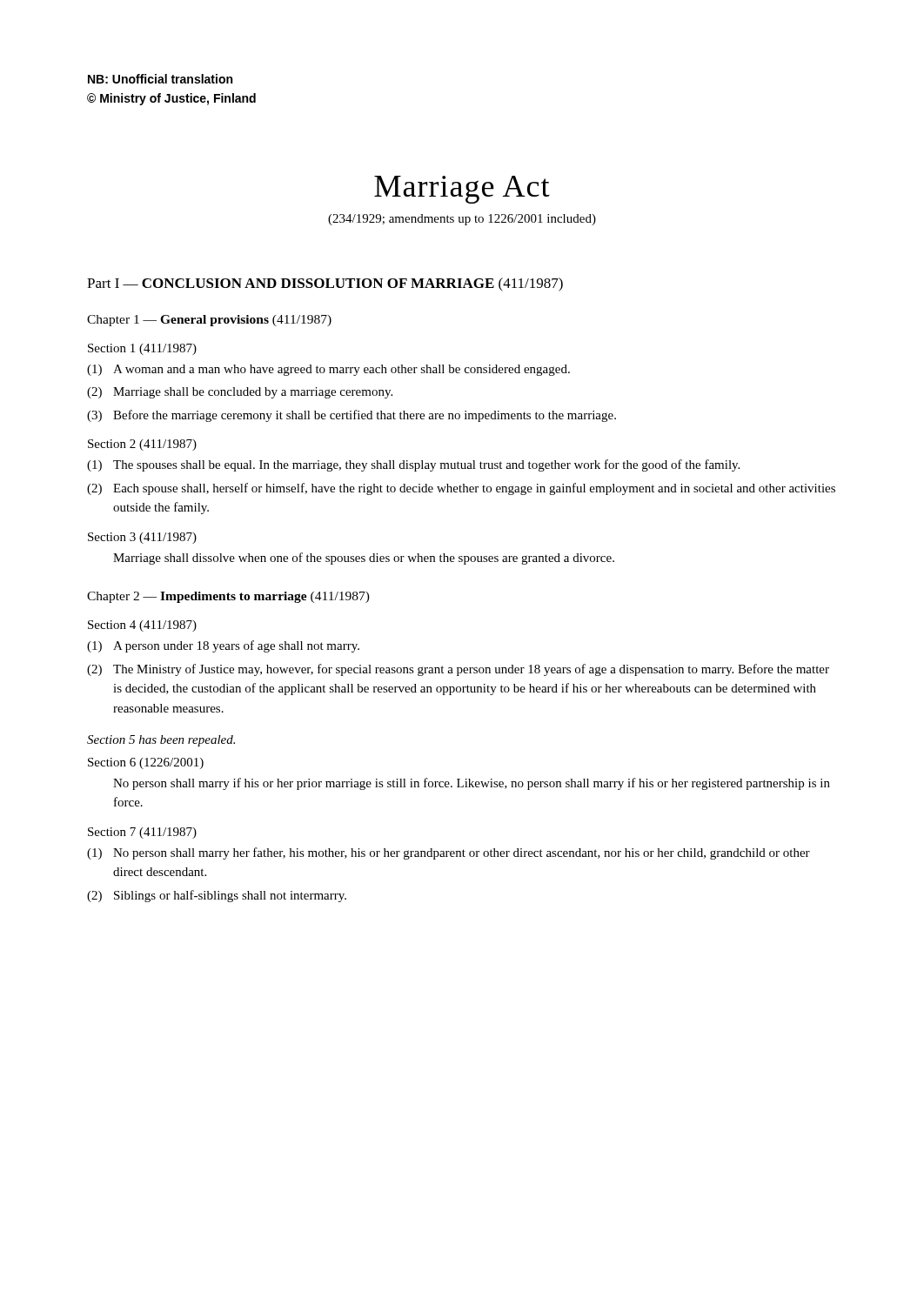Find the text starting "Section 3 (411/1987)"

142,537
